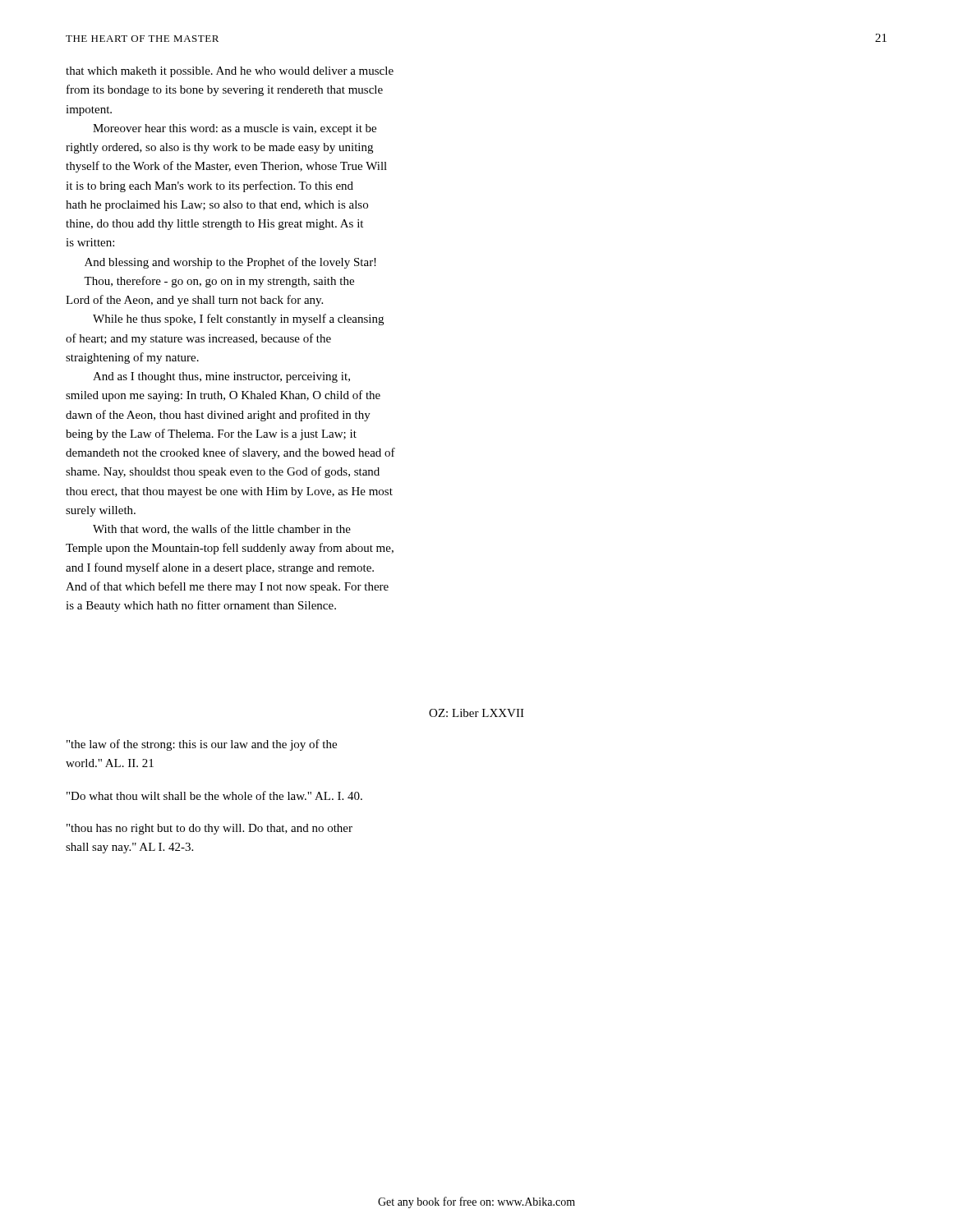The height and width of the screenshot is (1232, 953).
Task: Select the text block starting ""thou has no right but to do thy"
Action: (209, 837)
